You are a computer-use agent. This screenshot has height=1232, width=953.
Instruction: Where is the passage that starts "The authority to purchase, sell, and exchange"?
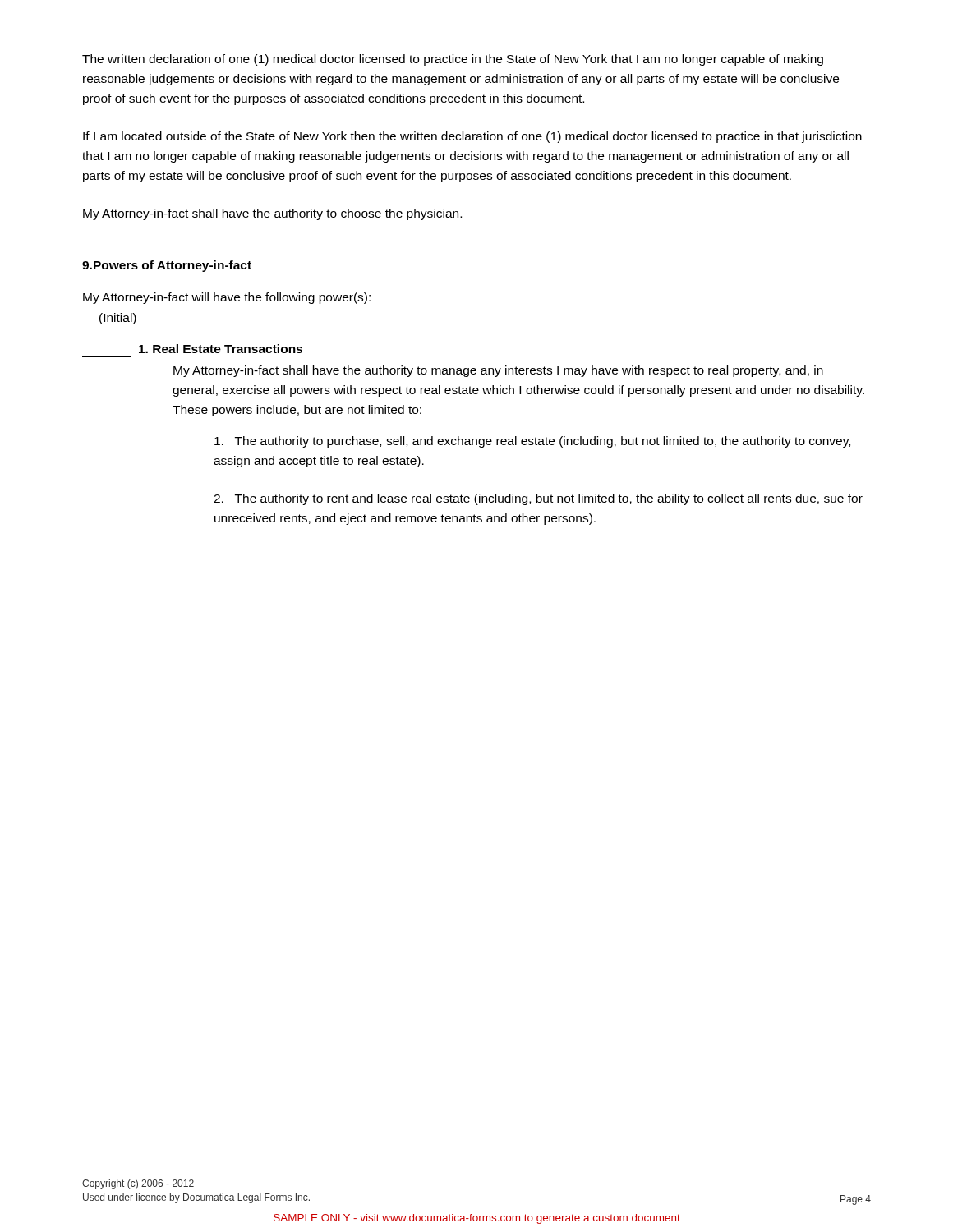(x=533, y=450)
